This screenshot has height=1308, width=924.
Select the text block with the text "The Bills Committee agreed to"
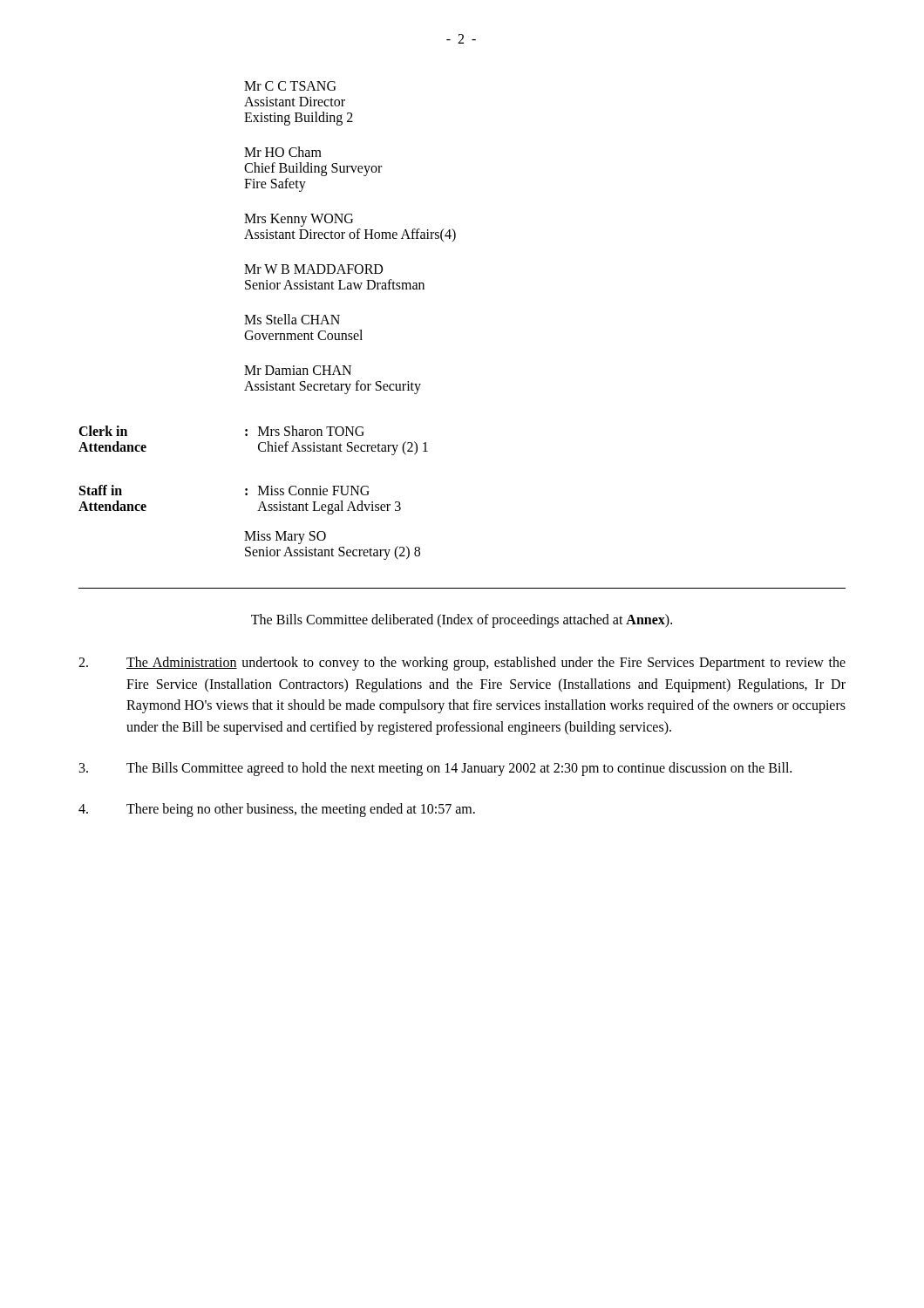pyautogui.click(x=462, y=769)
